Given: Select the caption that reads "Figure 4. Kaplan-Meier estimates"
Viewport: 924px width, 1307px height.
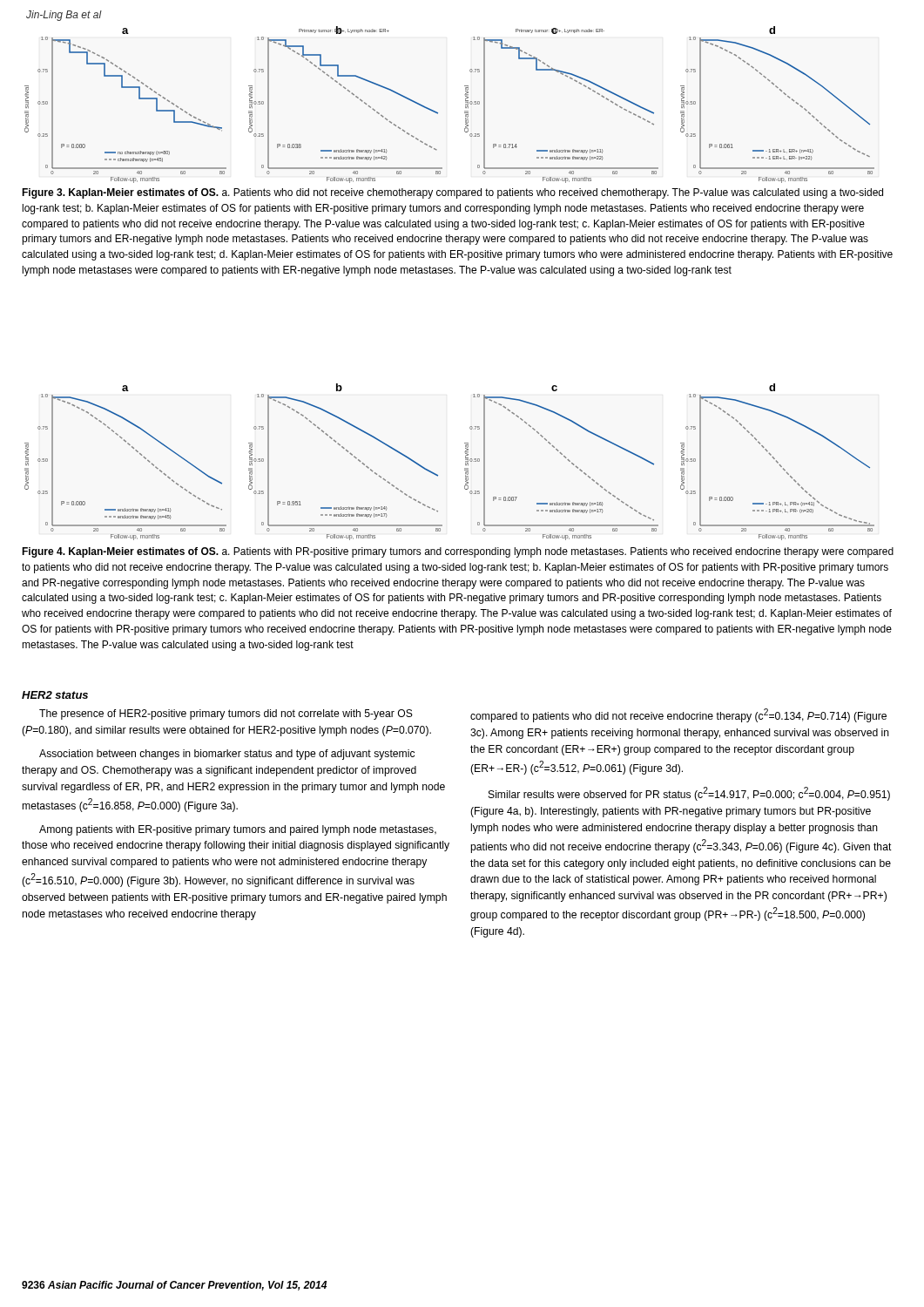Looking at the screenshot, I should 458,598.
